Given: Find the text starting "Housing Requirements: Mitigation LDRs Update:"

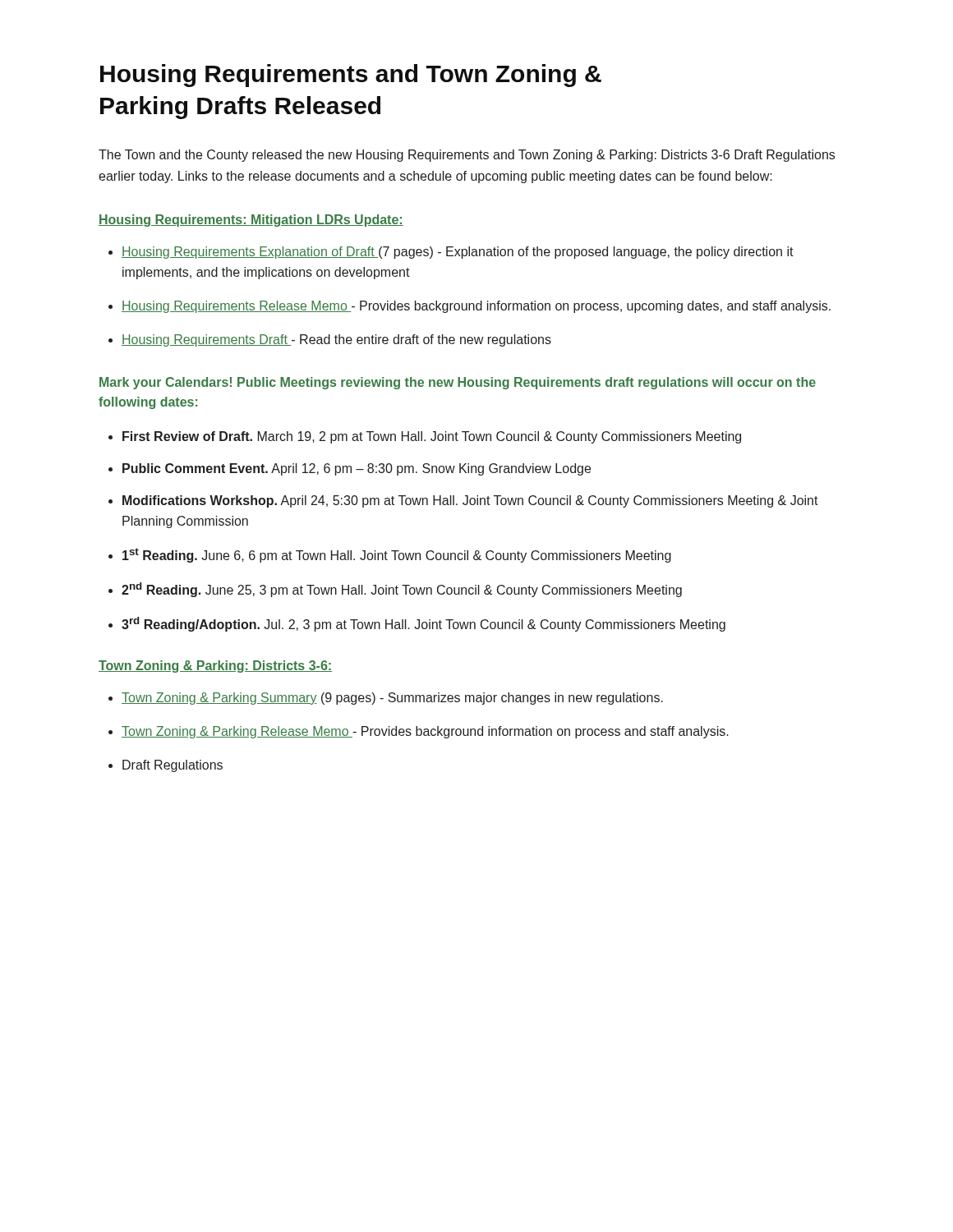Looking at the screenshot, I should pyautogui.click(x=251, y=220).
